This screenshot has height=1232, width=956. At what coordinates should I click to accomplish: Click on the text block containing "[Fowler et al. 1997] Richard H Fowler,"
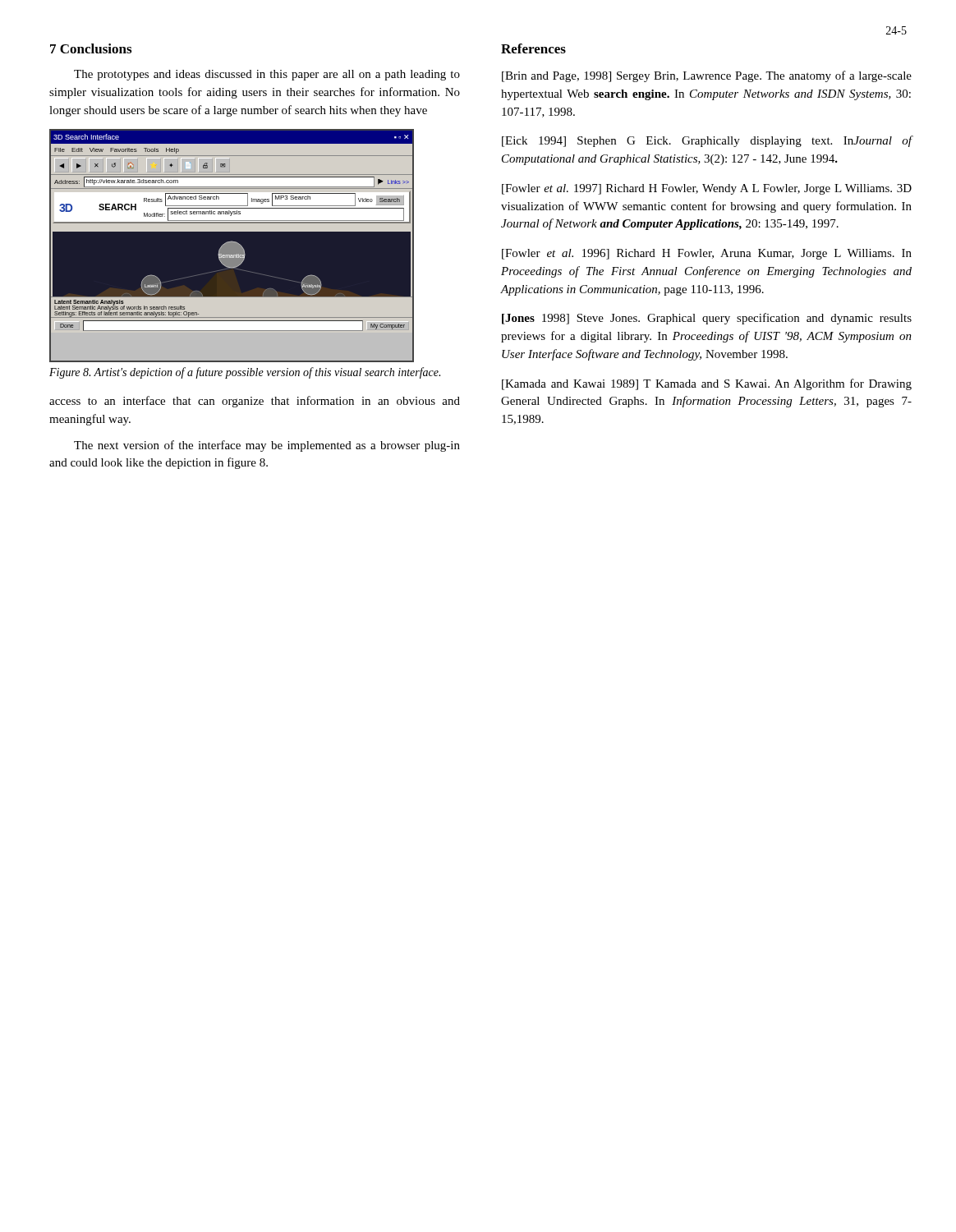click(x=706, y=206)
